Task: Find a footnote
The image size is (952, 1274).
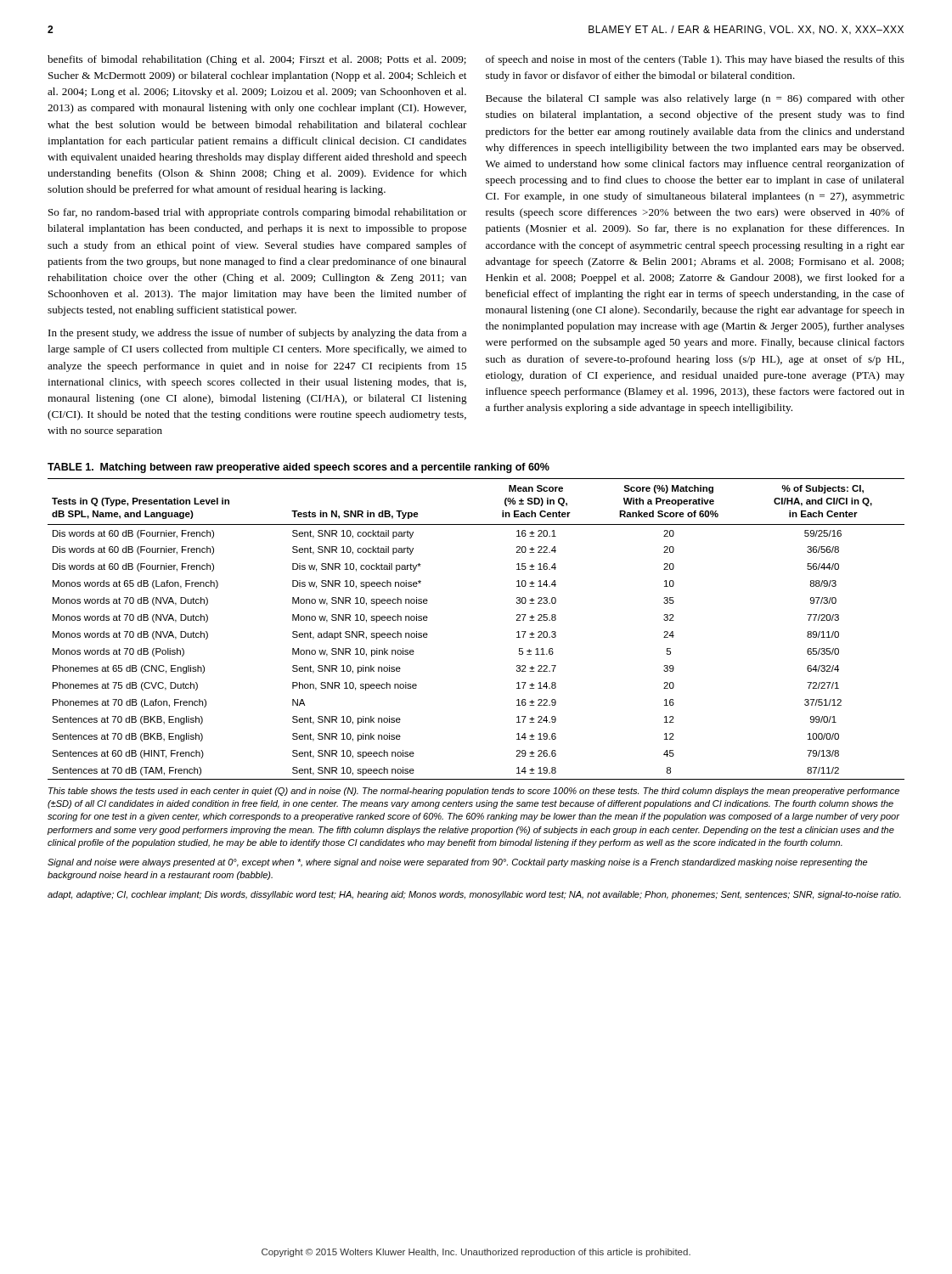Action: (476, 843)
